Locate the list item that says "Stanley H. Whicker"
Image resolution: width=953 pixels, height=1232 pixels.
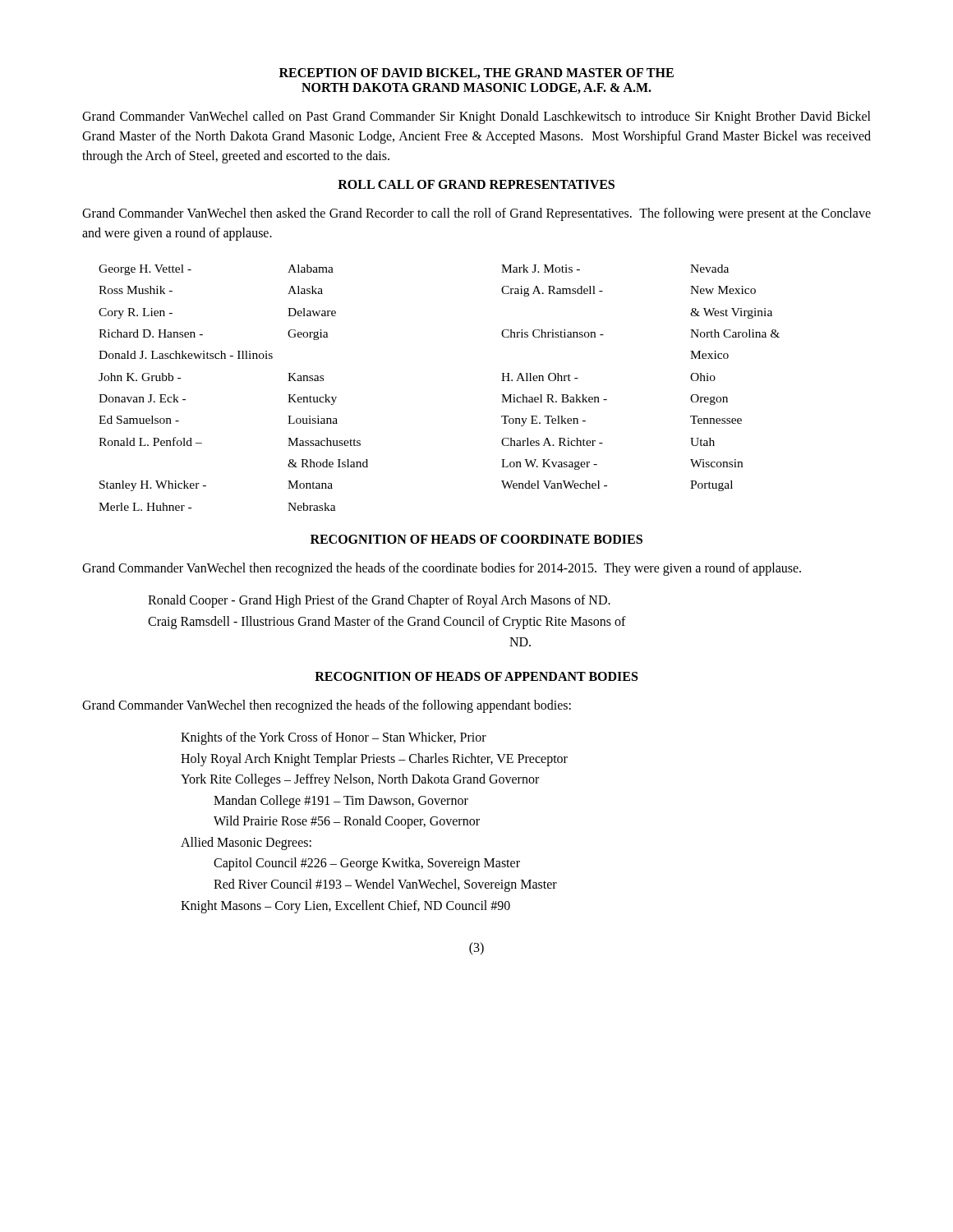pyautogui.click(x=283, y=485)
